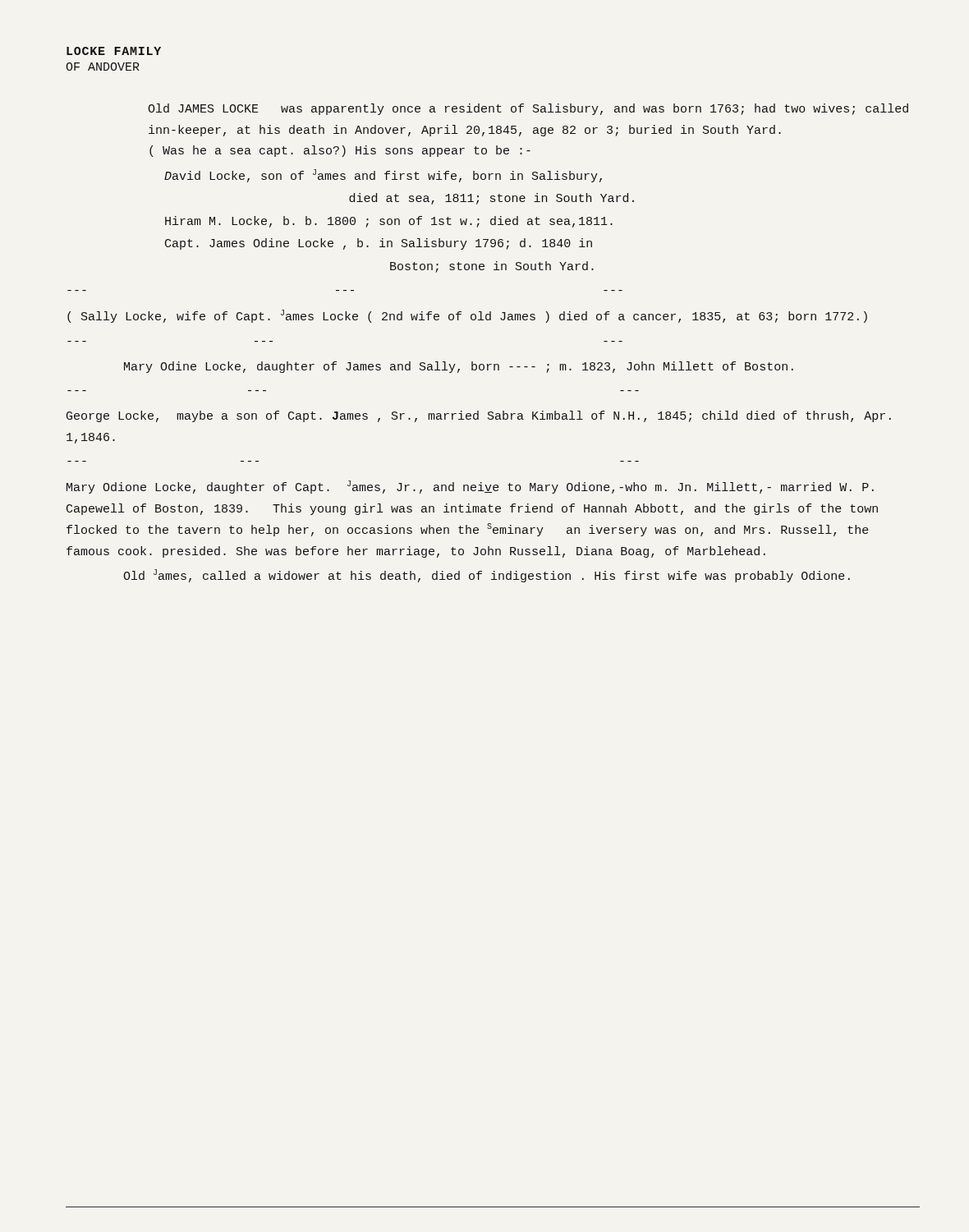Locate the text block that says "David Locke, son"
The image size is (969, 1232).
tap(385, 176)
